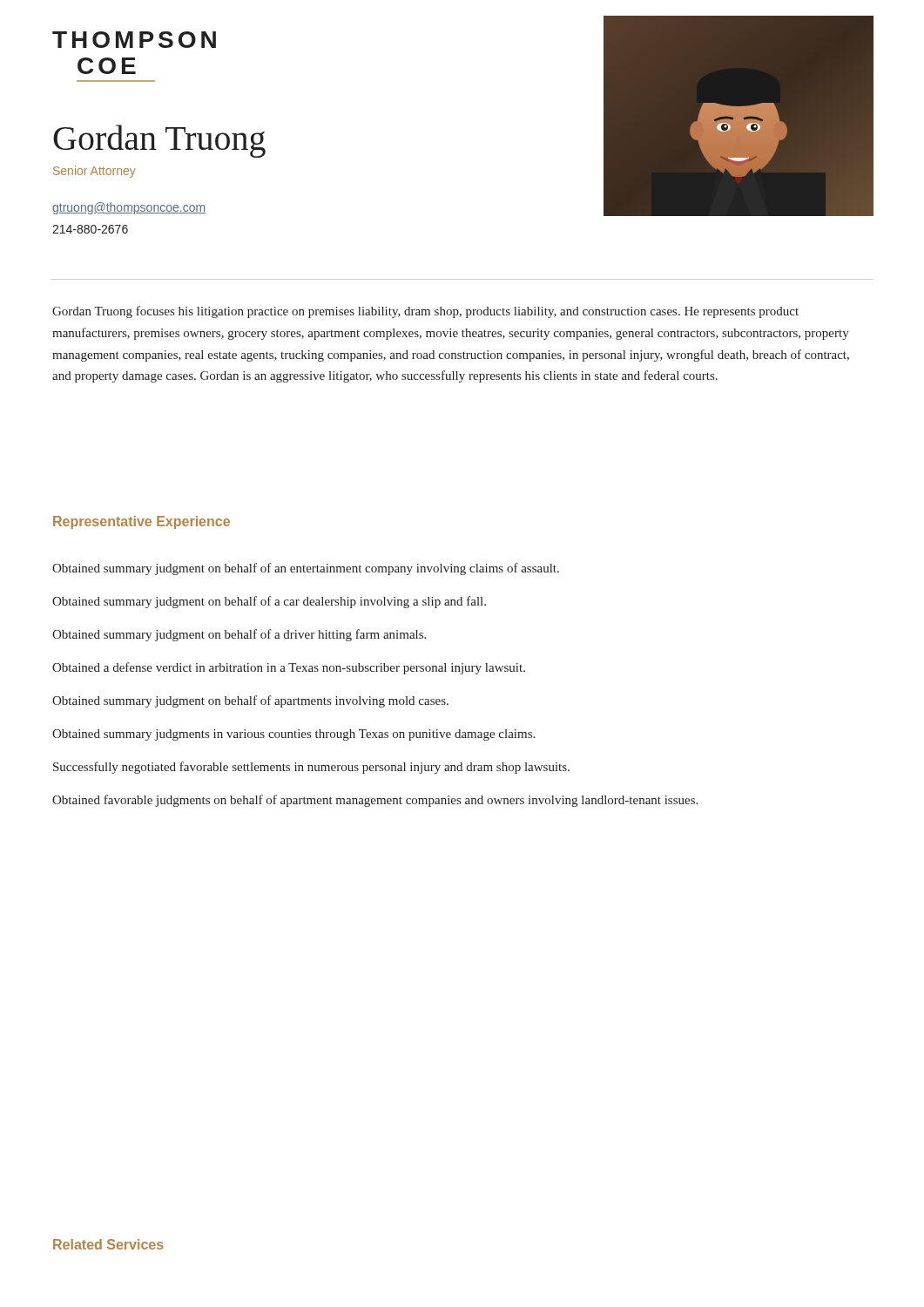
Task: Where is the passage that starts "Obtained summary judgments in various"?
Action: [x=294, y=734]
